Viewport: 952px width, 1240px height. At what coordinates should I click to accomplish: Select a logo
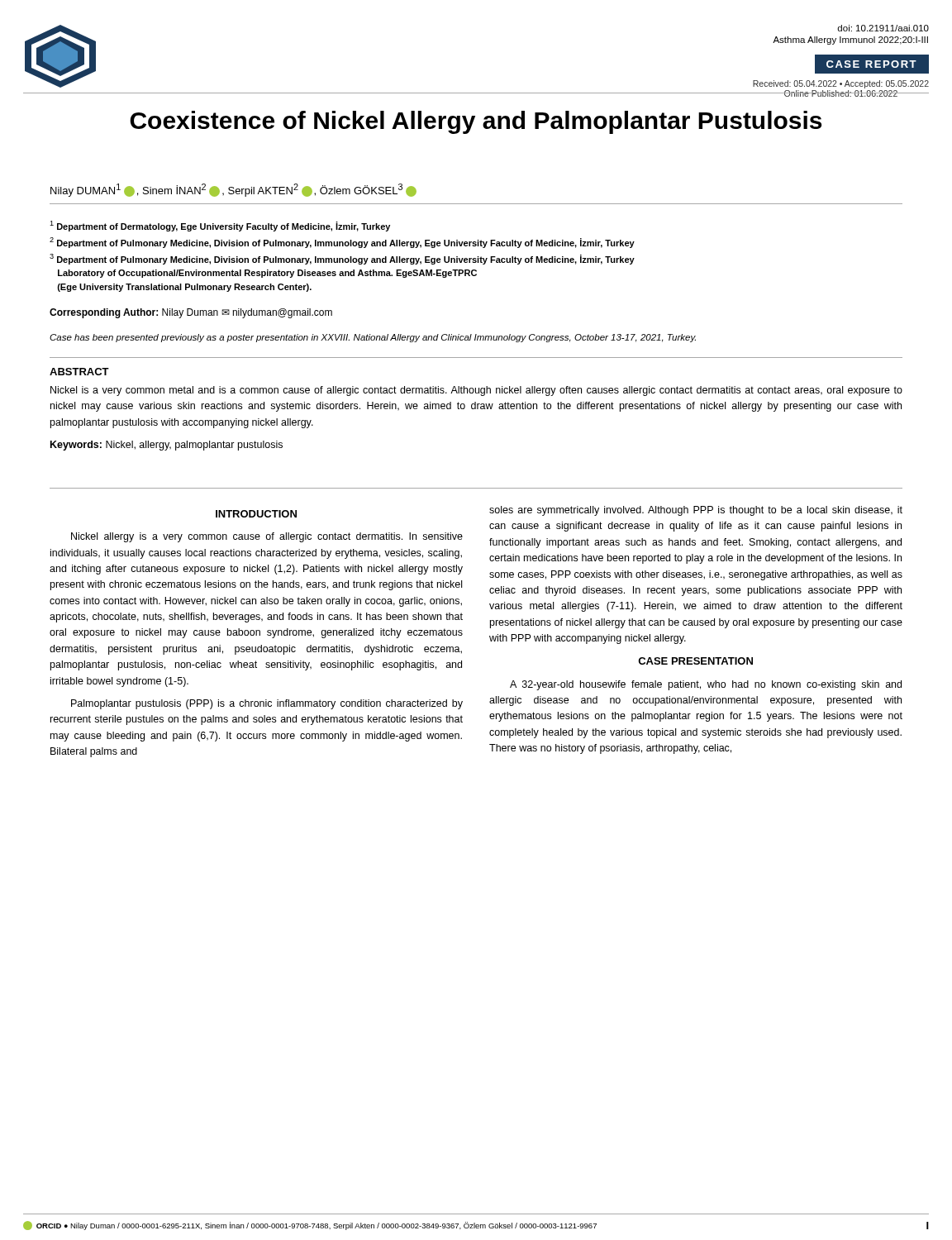60,57
